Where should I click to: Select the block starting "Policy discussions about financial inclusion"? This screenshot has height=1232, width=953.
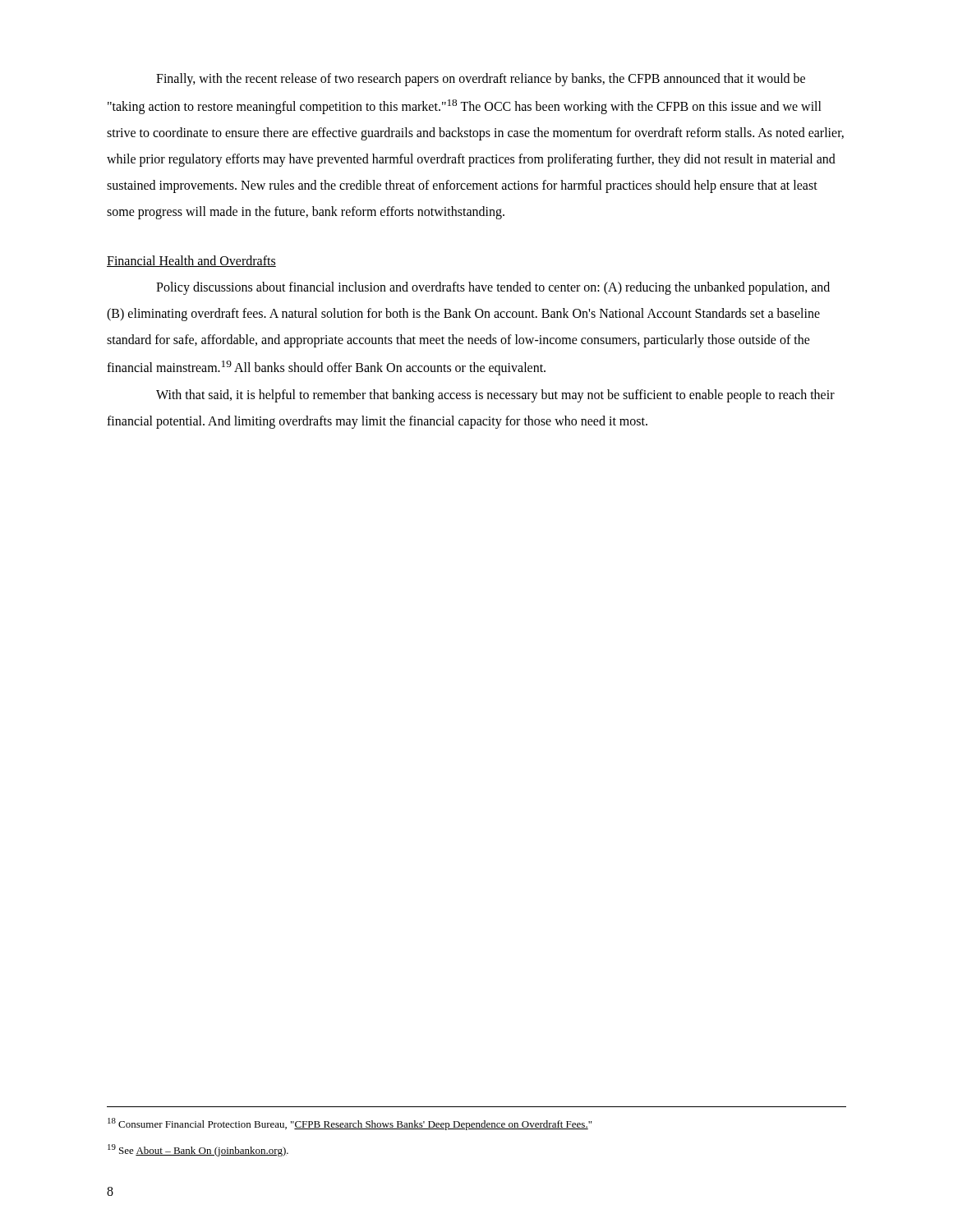pyautogui.click(x=476, y=328)
